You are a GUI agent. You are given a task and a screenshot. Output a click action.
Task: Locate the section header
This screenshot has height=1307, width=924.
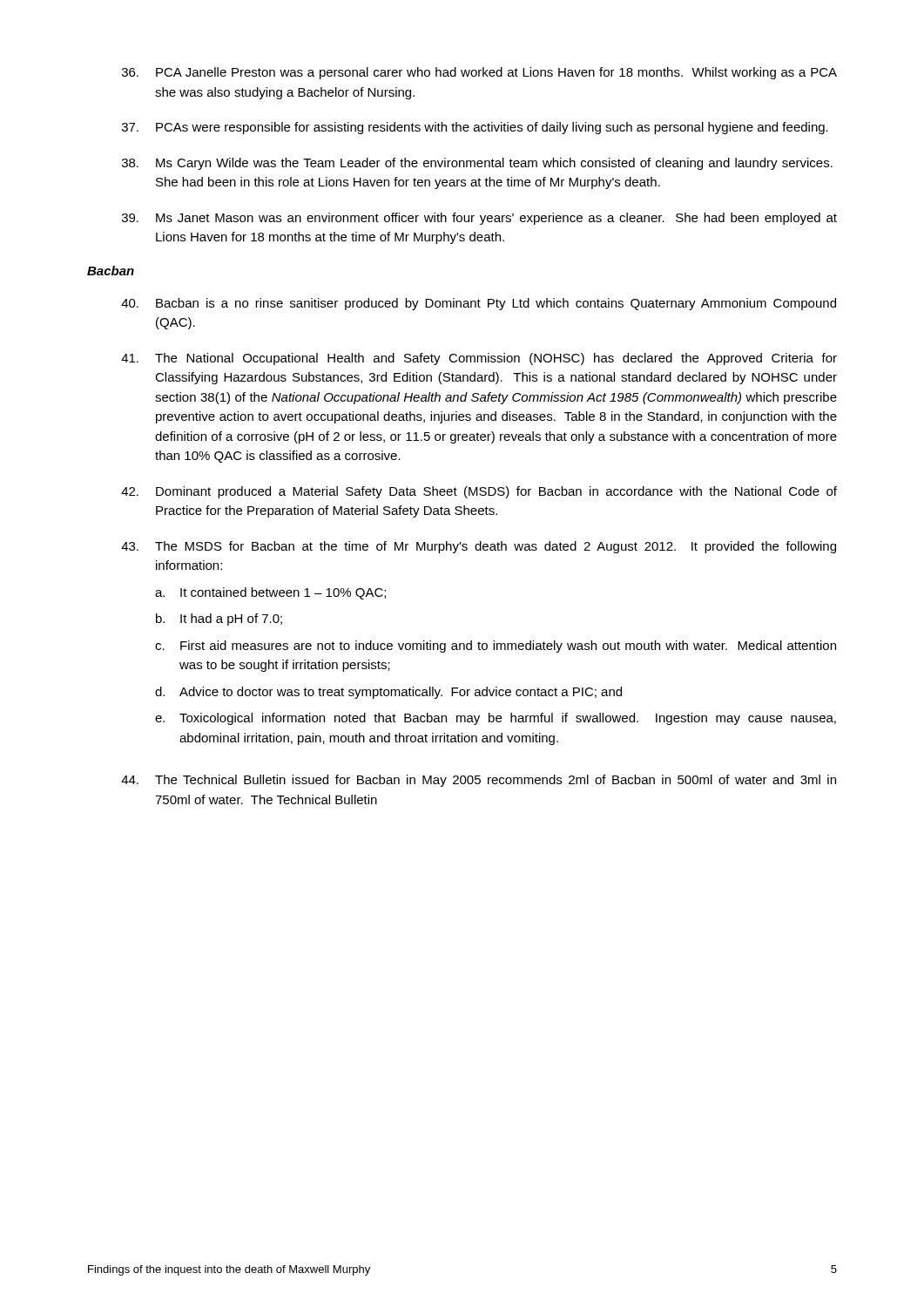[111, 270]
